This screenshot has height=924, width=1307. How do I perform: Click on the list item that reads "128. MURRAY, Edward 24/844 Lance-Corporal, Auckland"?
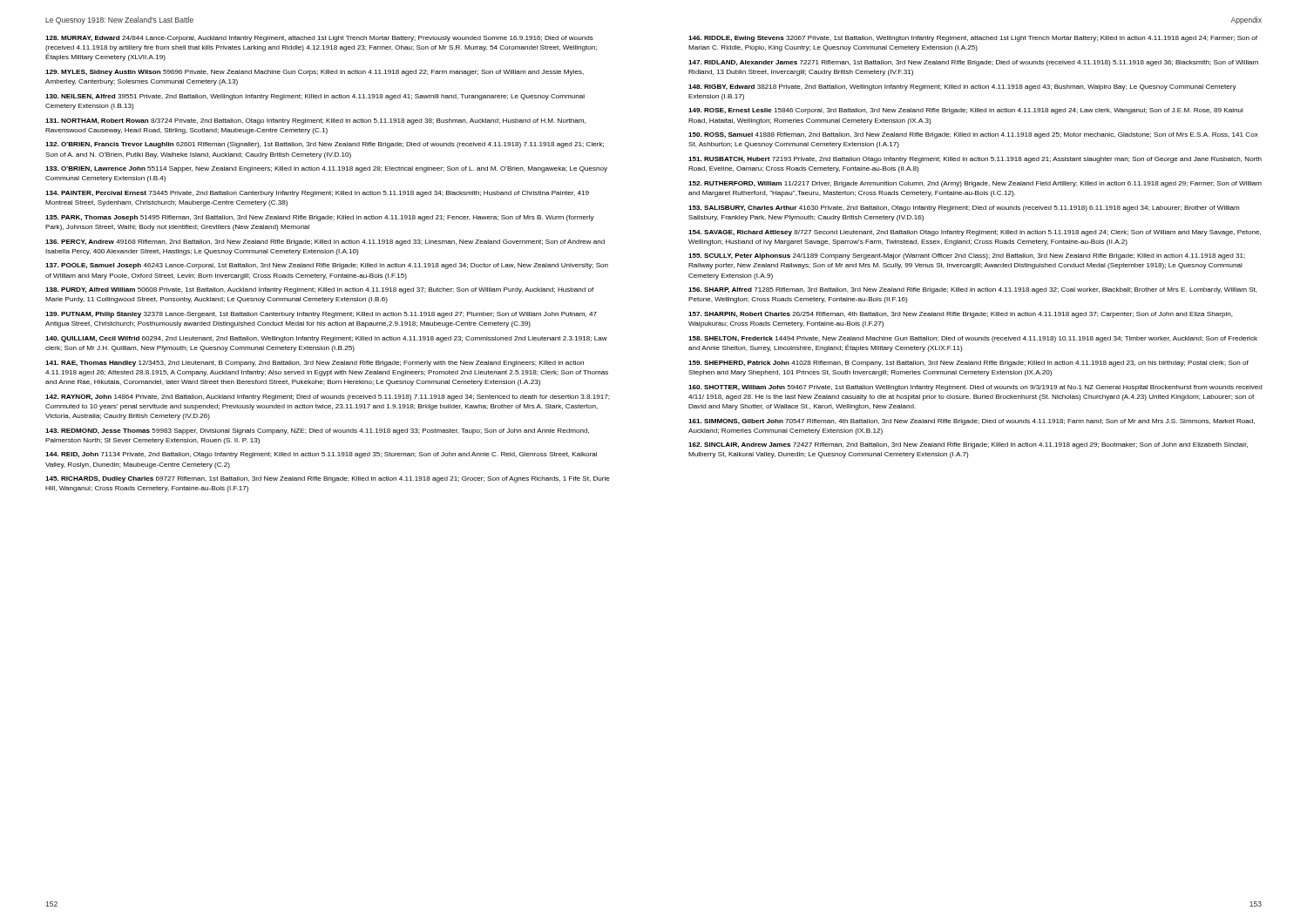click(x=321, y=48)
